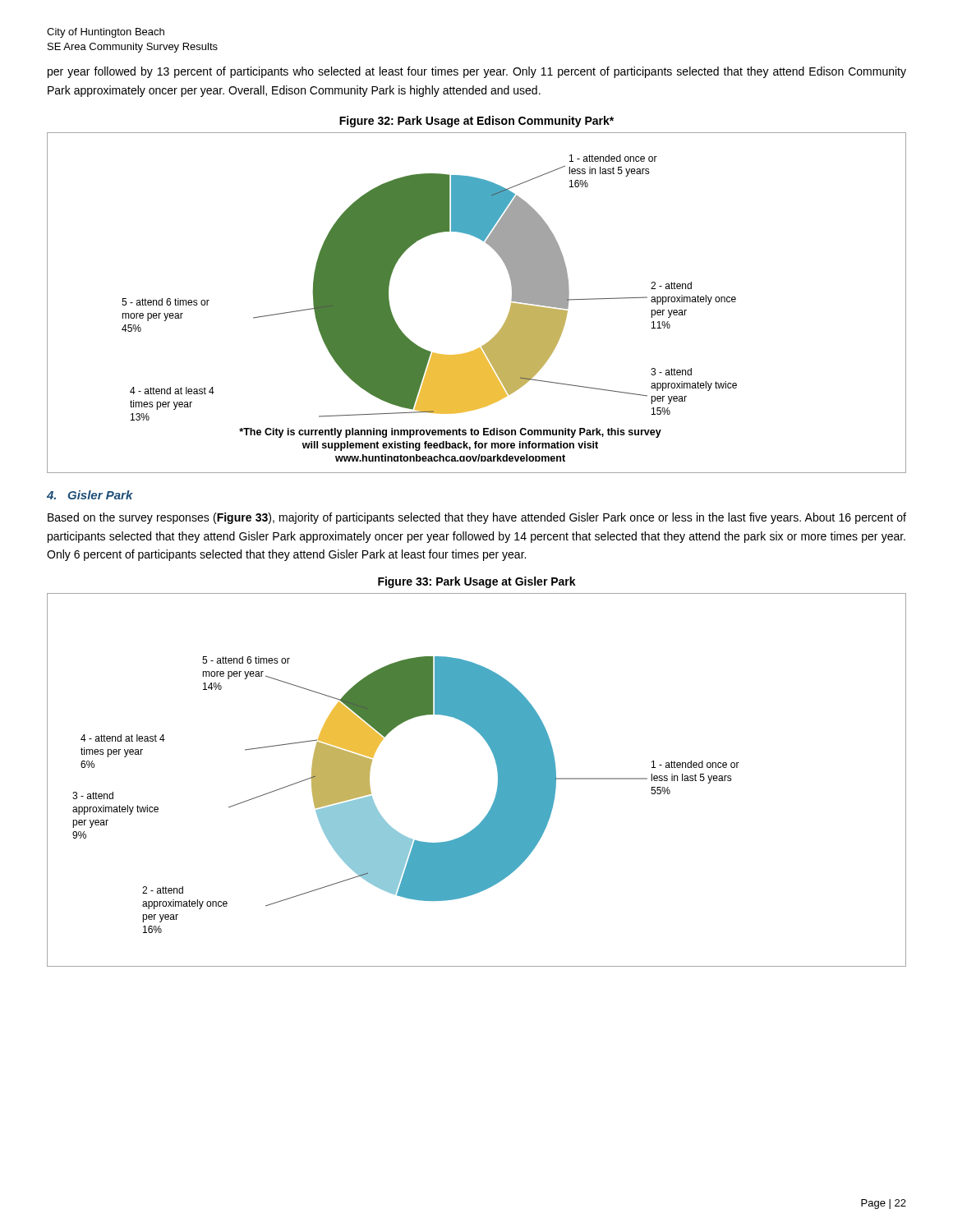Viewport: 953px width, 1232px height.
Task: Select the region starting "Figure 32: Park Usage at Edison"
Action: (476, 121)
